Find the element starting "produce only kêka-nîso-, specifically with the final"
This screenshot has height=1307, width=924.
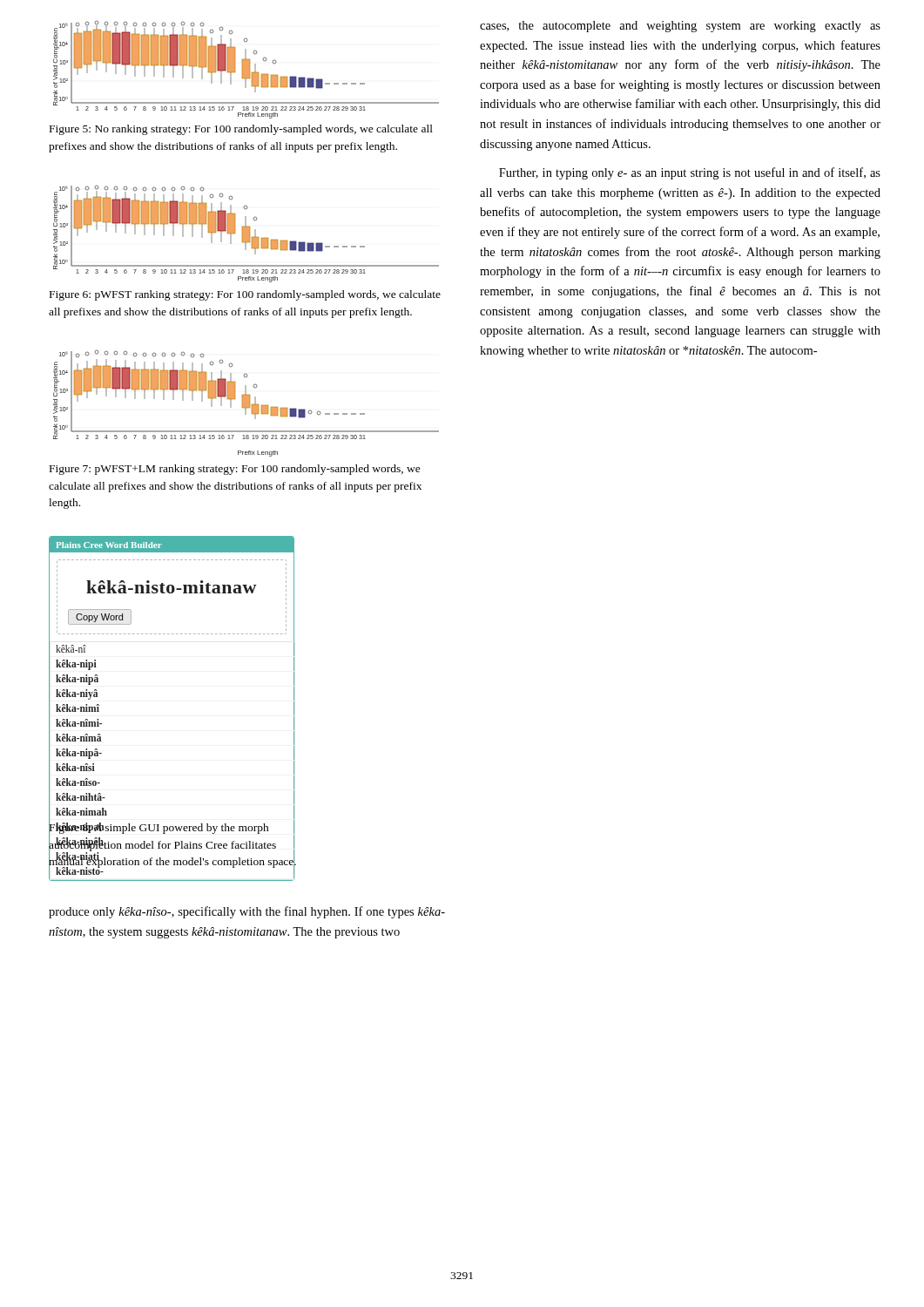pos(247,922)
